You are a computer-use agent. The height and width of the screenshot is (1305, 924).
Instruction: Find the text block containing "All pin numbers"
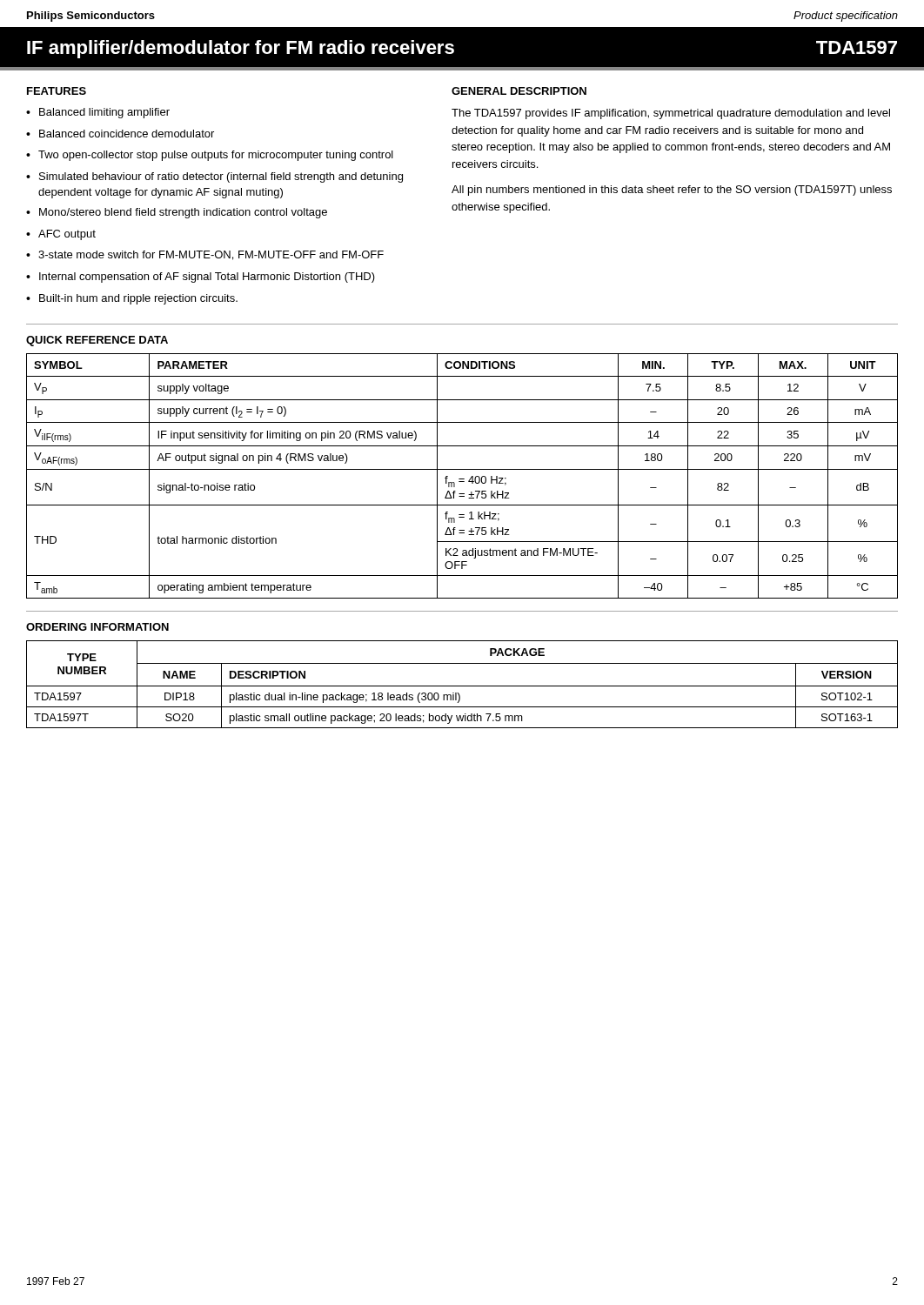point(672,198)
